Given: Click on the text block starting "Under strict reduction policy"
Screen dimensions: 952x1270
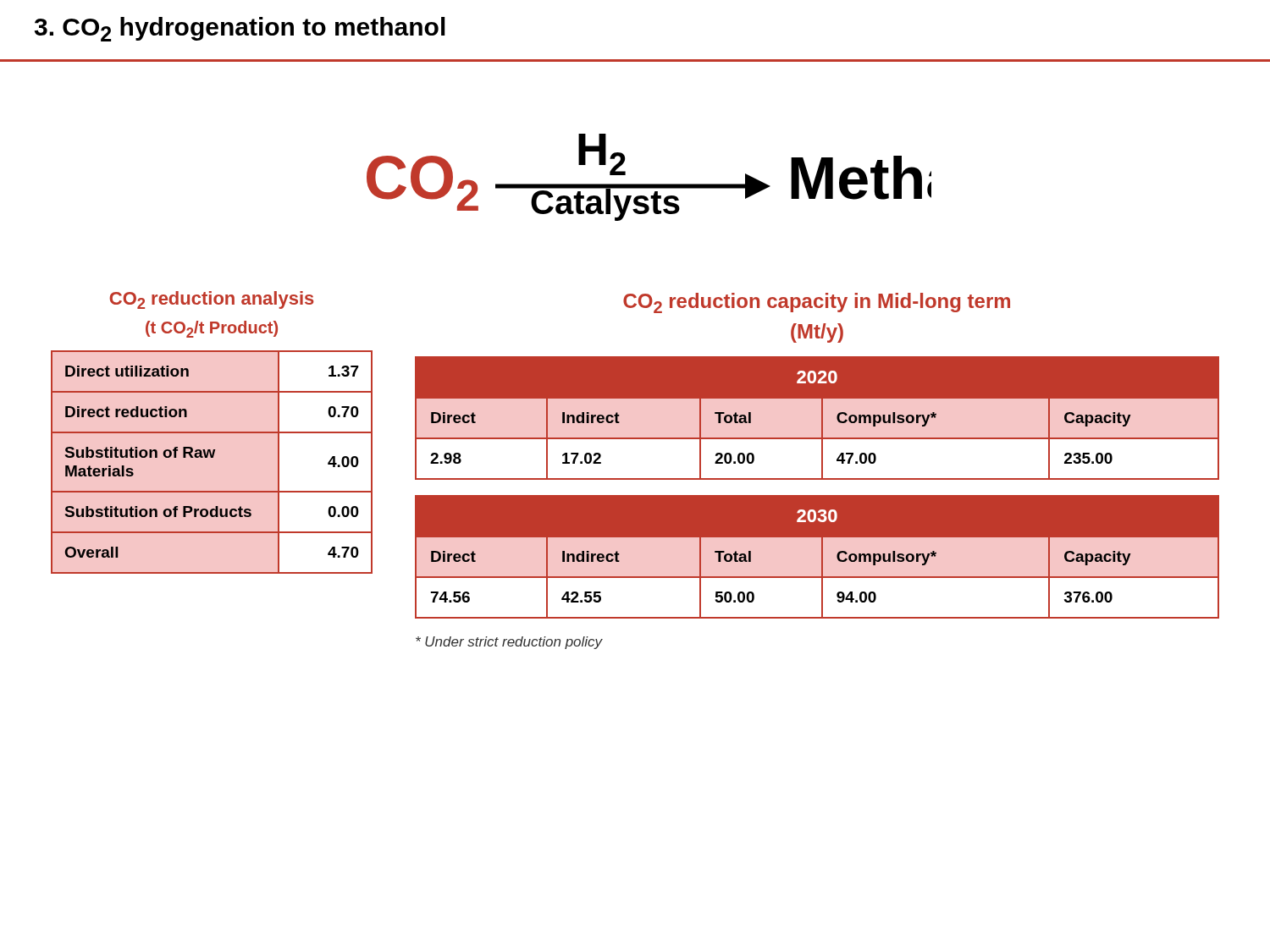Looking at the screenshot, I should [x=509, y=642].
